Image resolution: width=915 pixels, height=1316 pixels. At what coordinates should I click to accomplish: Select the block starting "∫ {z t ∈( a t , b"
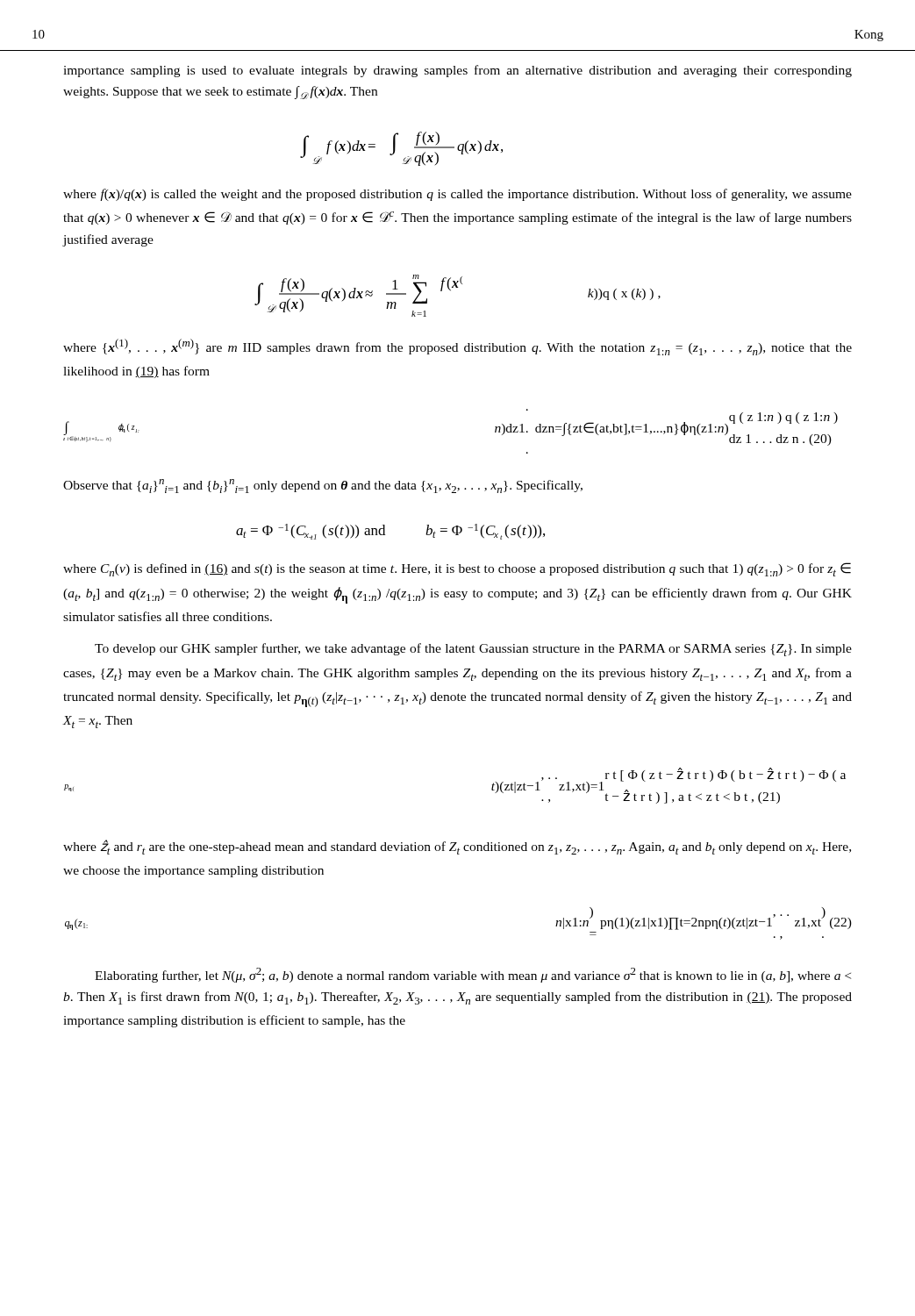(x=67, y=429)
